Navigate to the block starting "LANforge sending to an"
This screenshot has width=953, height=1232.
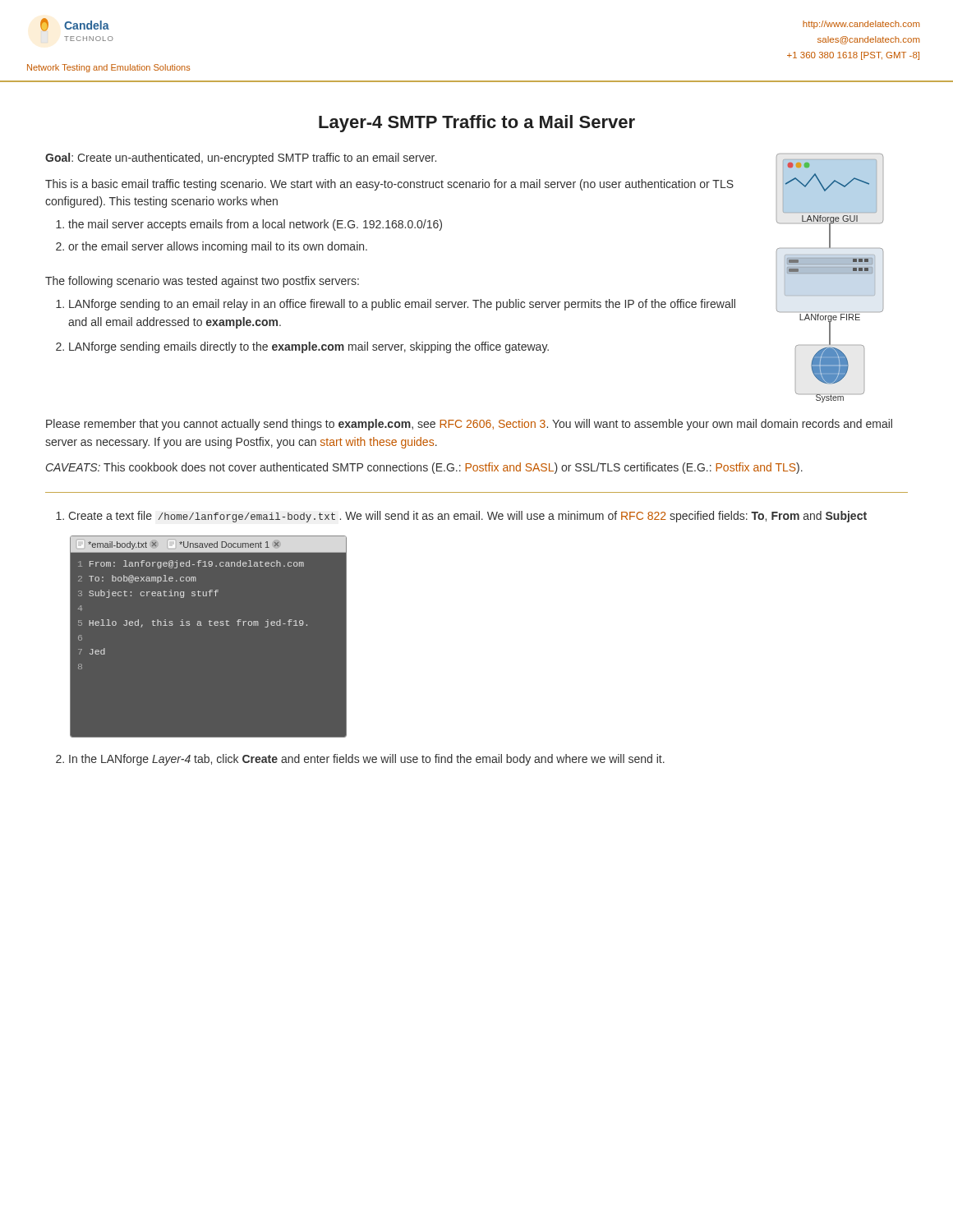(x=402, y=313)
